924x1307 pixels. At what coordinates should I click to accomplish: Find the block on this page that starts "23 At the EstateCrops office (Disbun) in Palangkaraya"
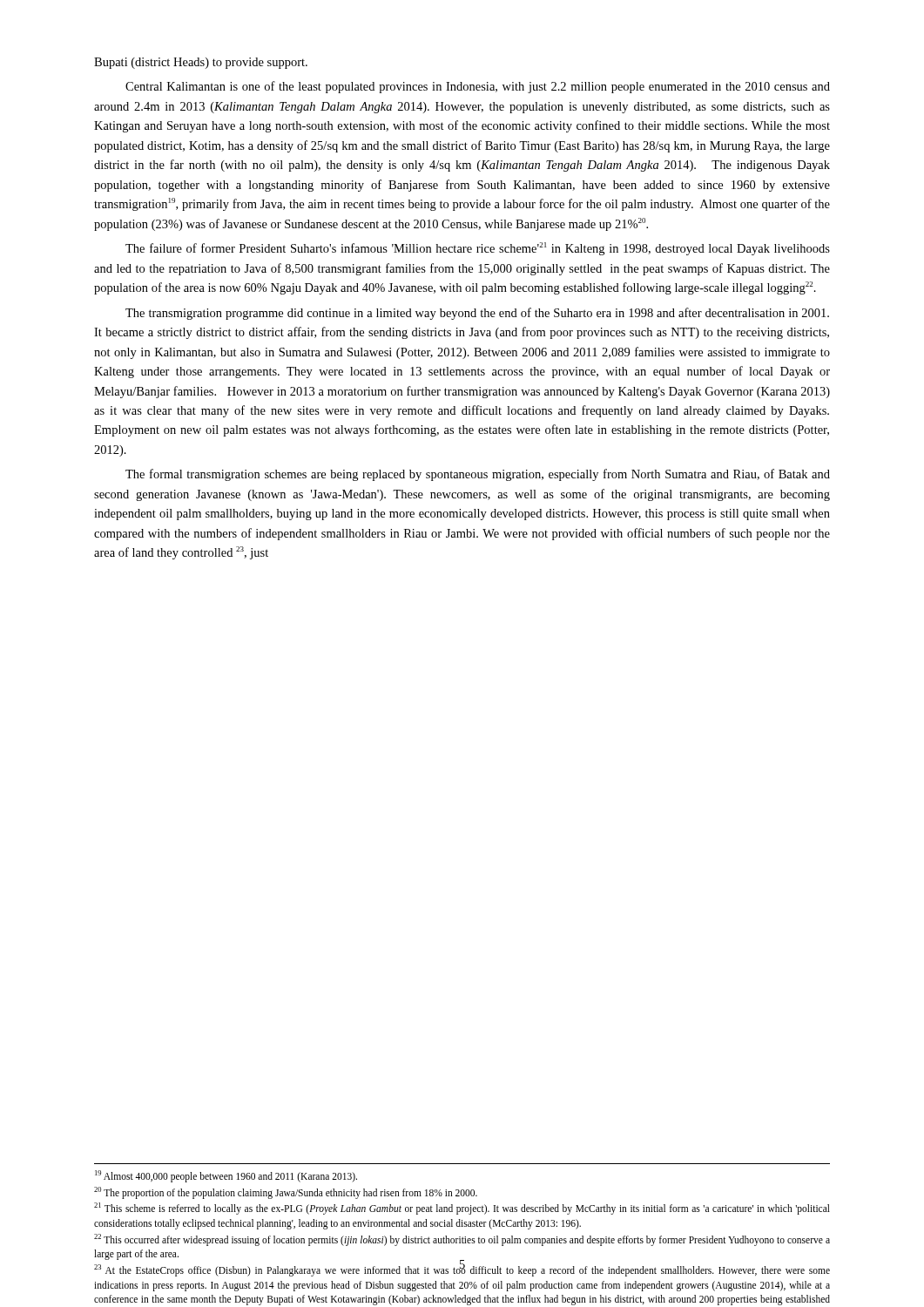click(462, 1285)
